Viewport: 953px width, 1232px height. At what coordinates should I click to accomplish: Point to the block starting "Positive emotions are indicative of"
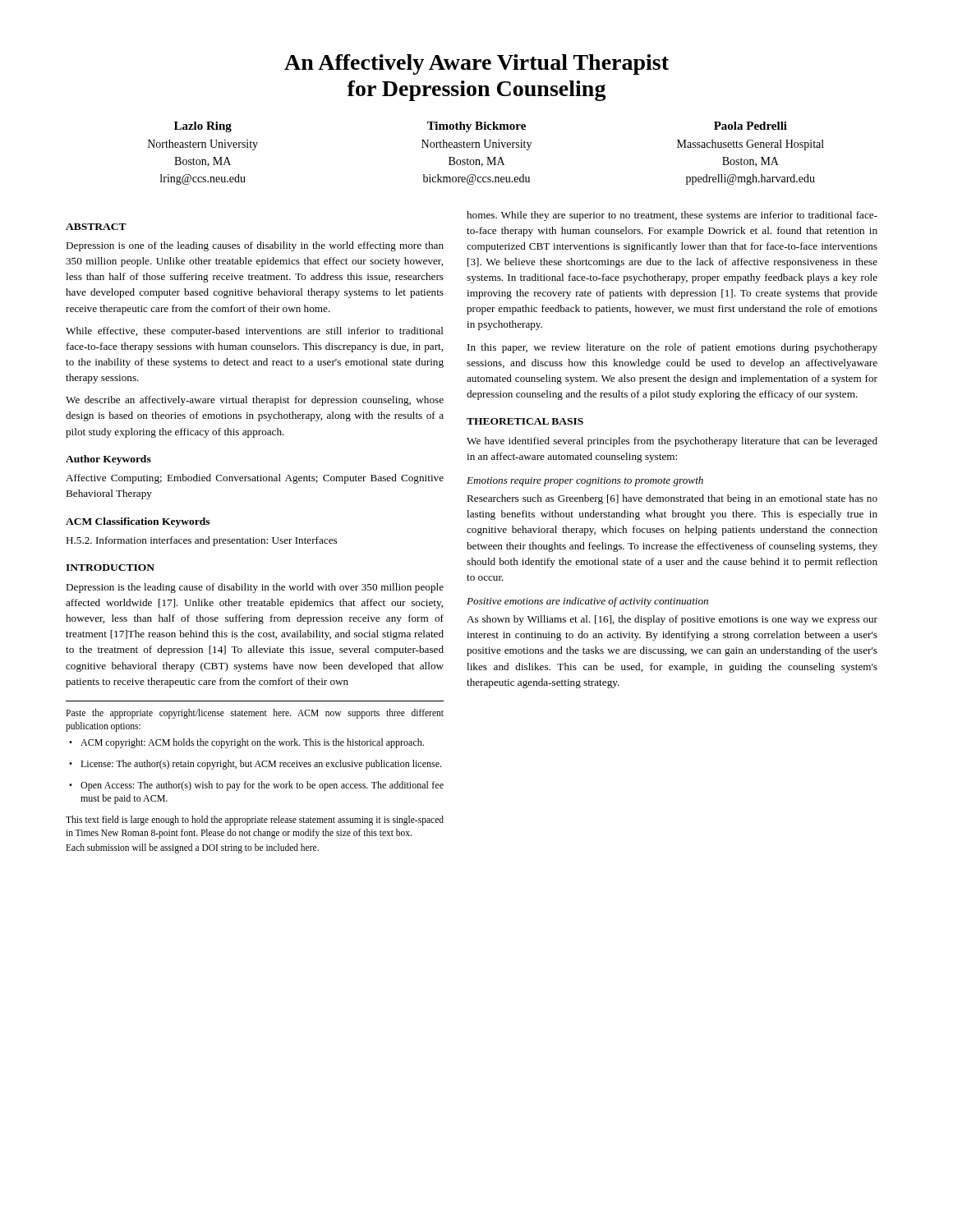tap(588, 601)
